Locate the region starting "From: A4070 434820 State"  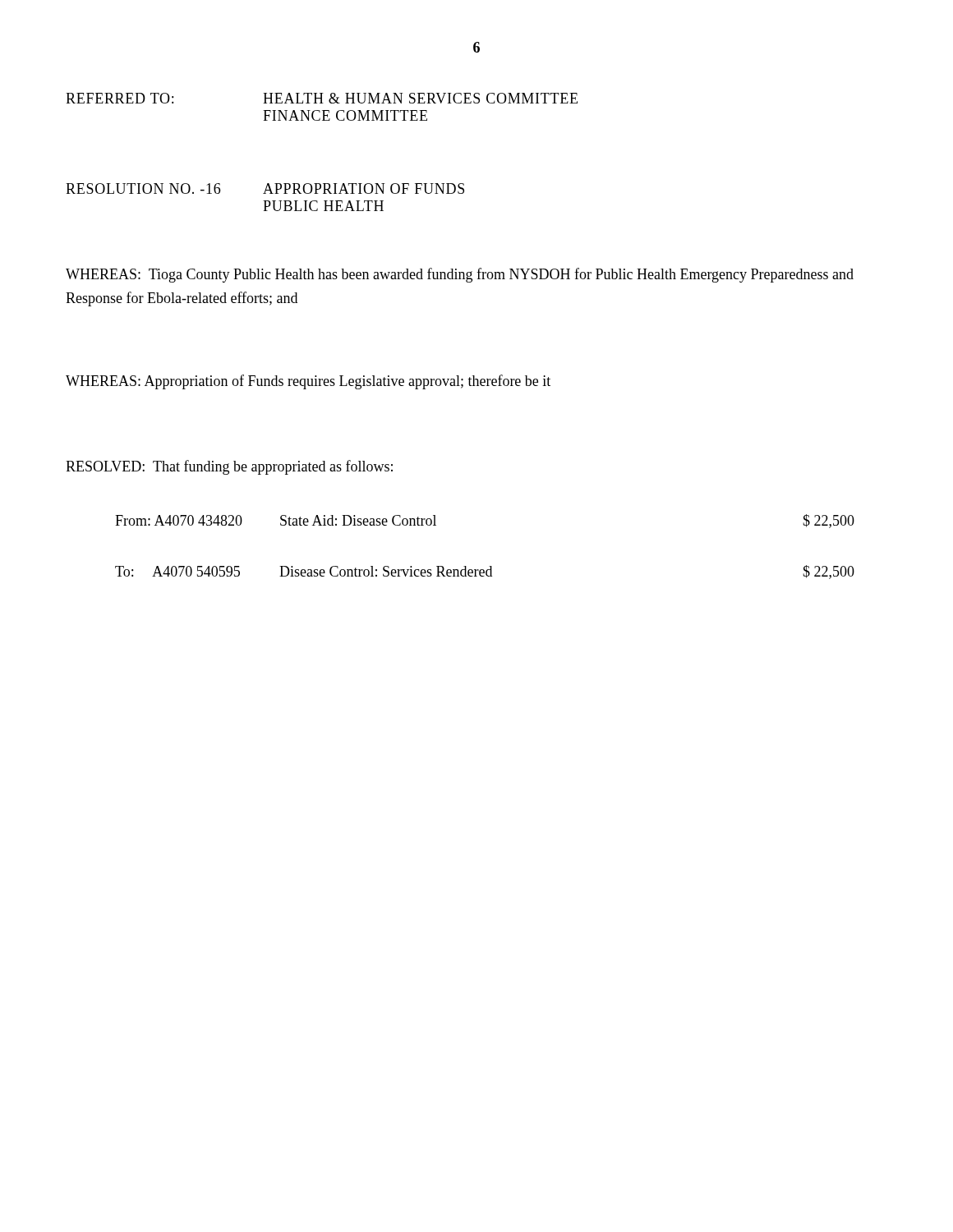coord(184,521)
